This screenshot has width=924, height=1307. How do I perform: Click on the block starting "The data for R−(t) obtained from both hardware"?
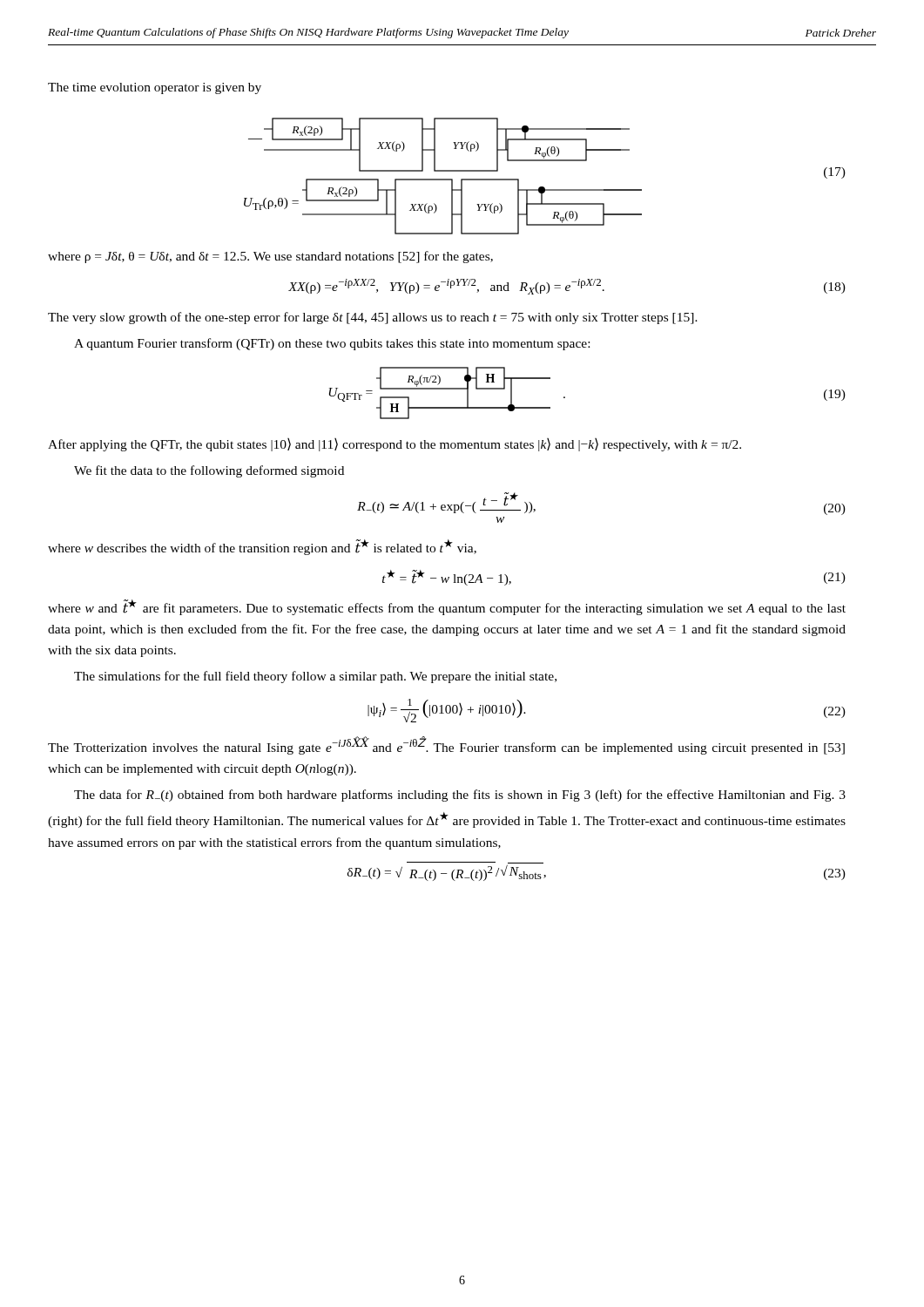coord(447,818)
